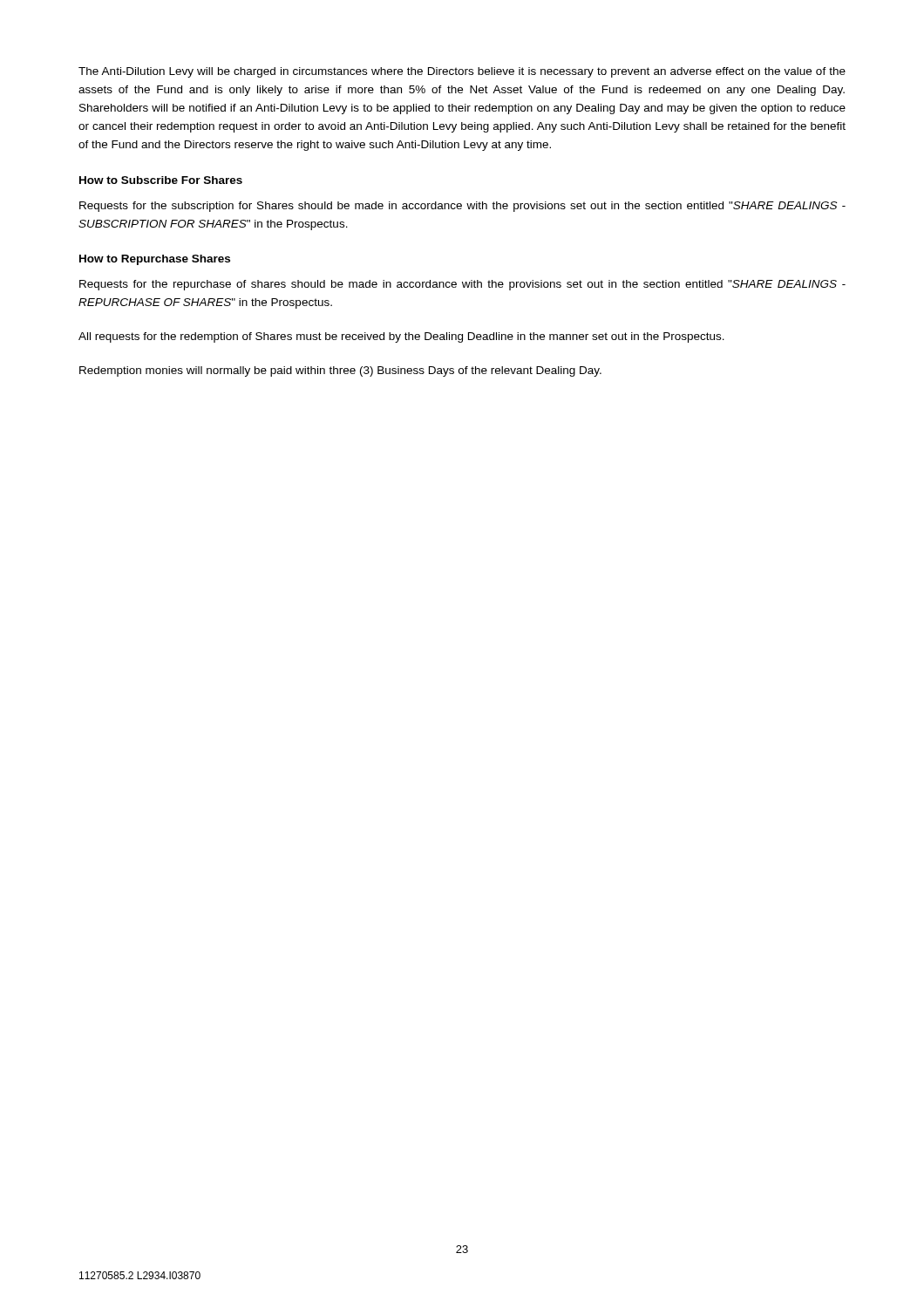
Task: Select the text block that reads "The Anti-Dilution Levy"
Action: (x=462, y=108)
